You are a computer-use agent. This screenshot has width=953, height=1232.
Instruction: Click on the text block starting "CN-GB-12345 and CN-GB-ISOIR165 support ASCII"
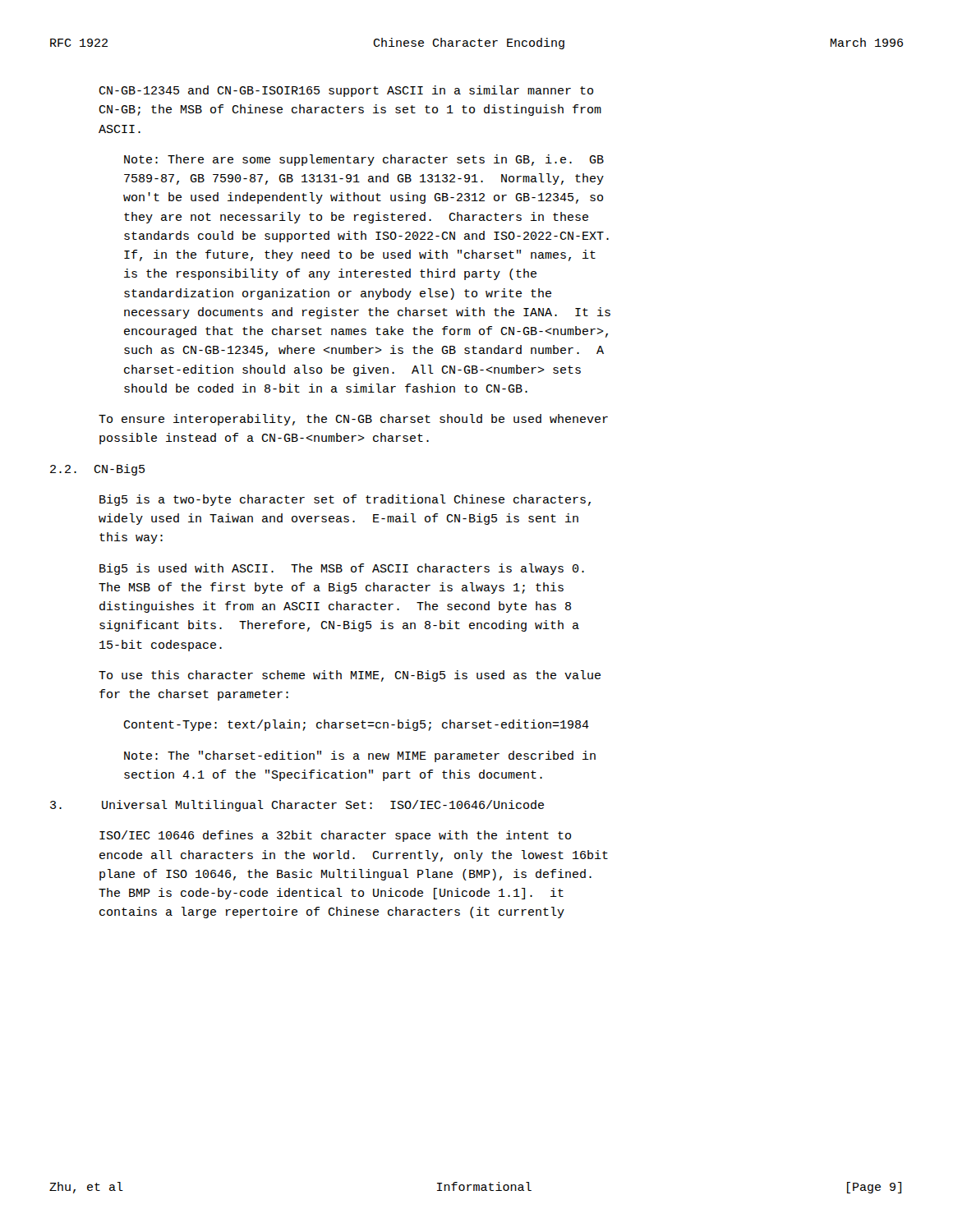click(350, 111)
